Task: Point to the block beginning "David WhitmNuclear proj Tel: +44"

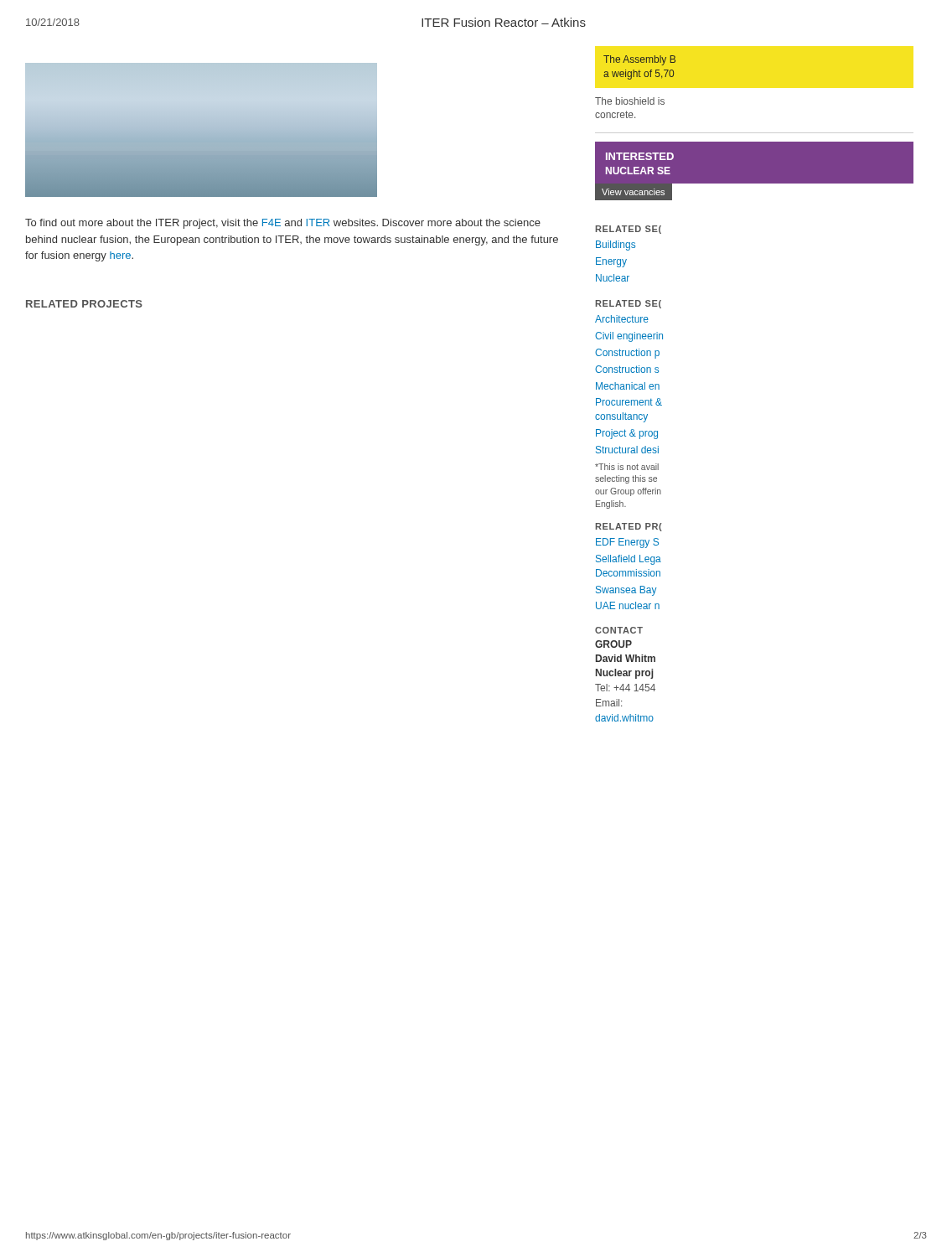Action: [626, 658]
